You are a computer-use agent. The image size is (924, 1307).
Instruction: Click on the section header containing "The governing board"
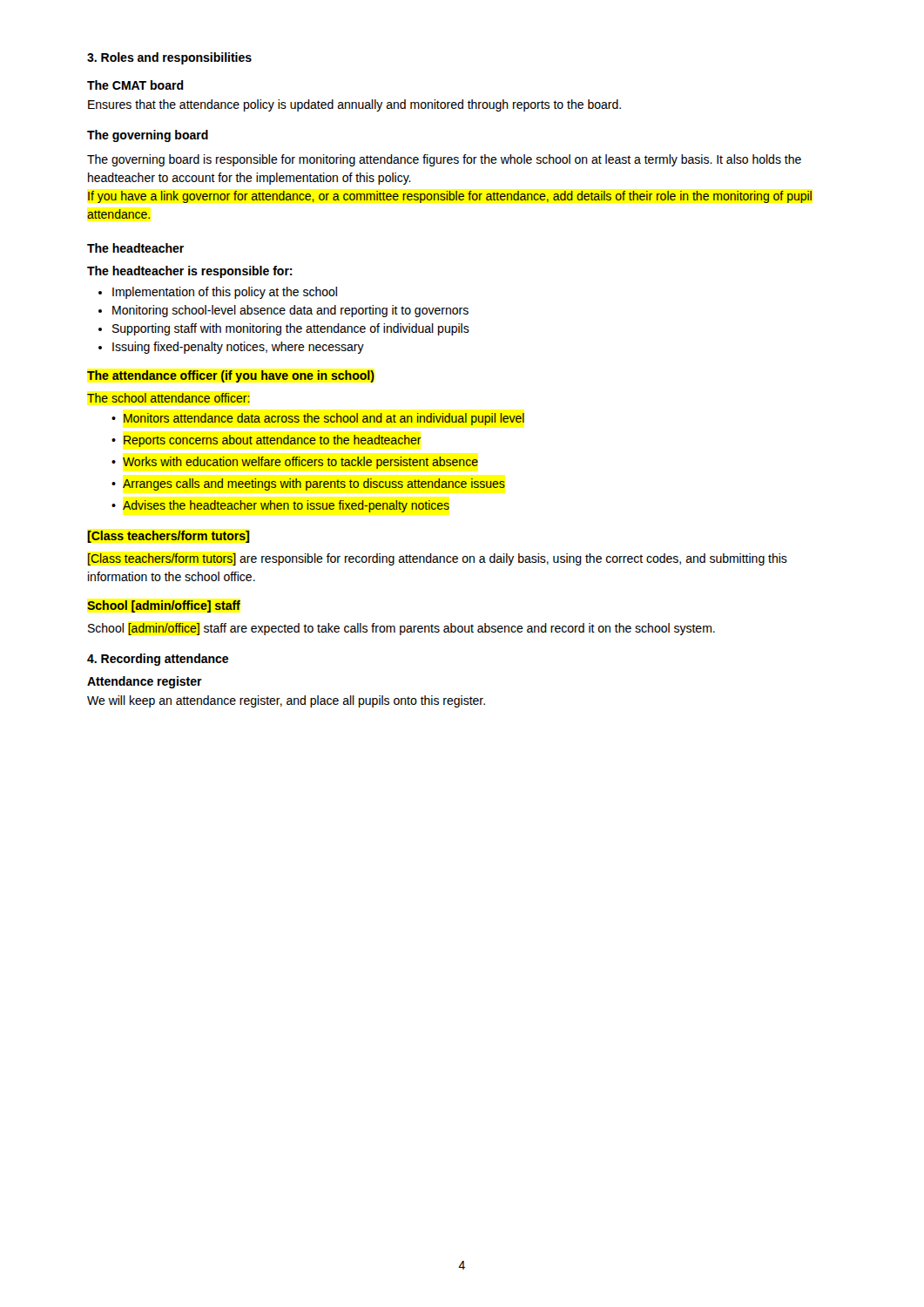pos(148,135)
